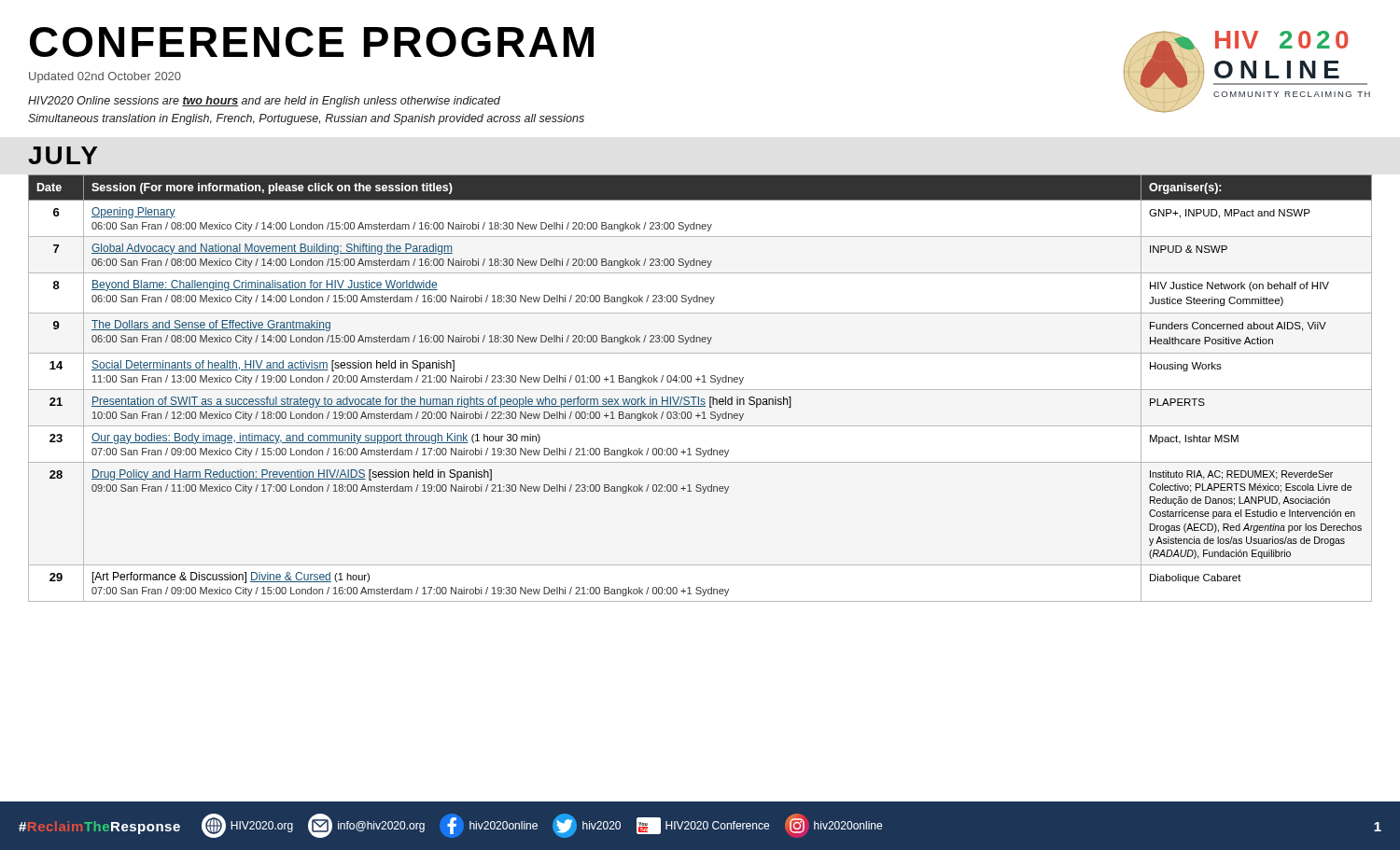The height and width of the screenshot is (850, 1400).
Task: Locate the logo
Action: (x=1246, y=73)
